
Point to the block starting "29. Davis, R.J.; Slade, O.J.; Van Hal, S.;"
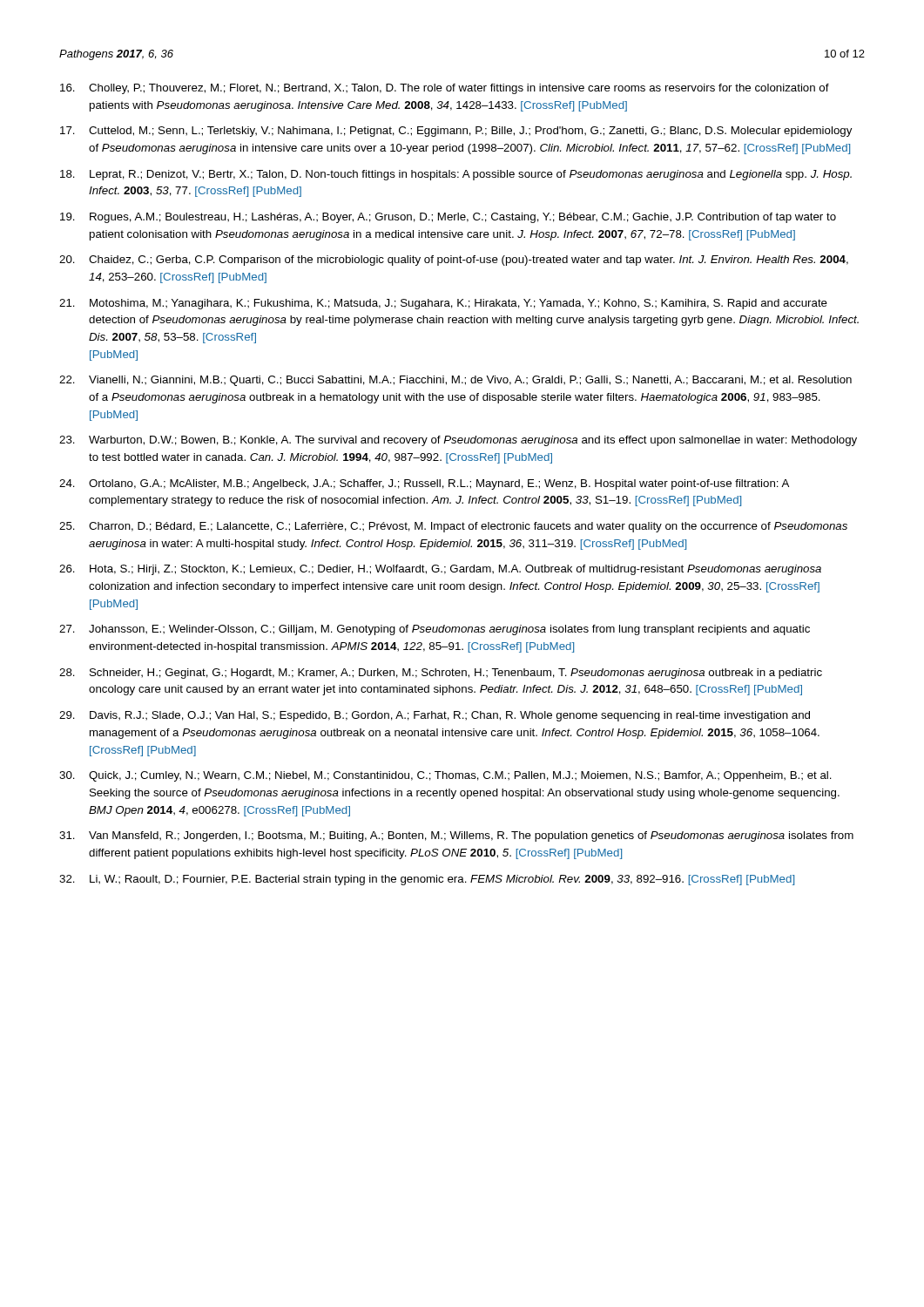click(462, 733)
